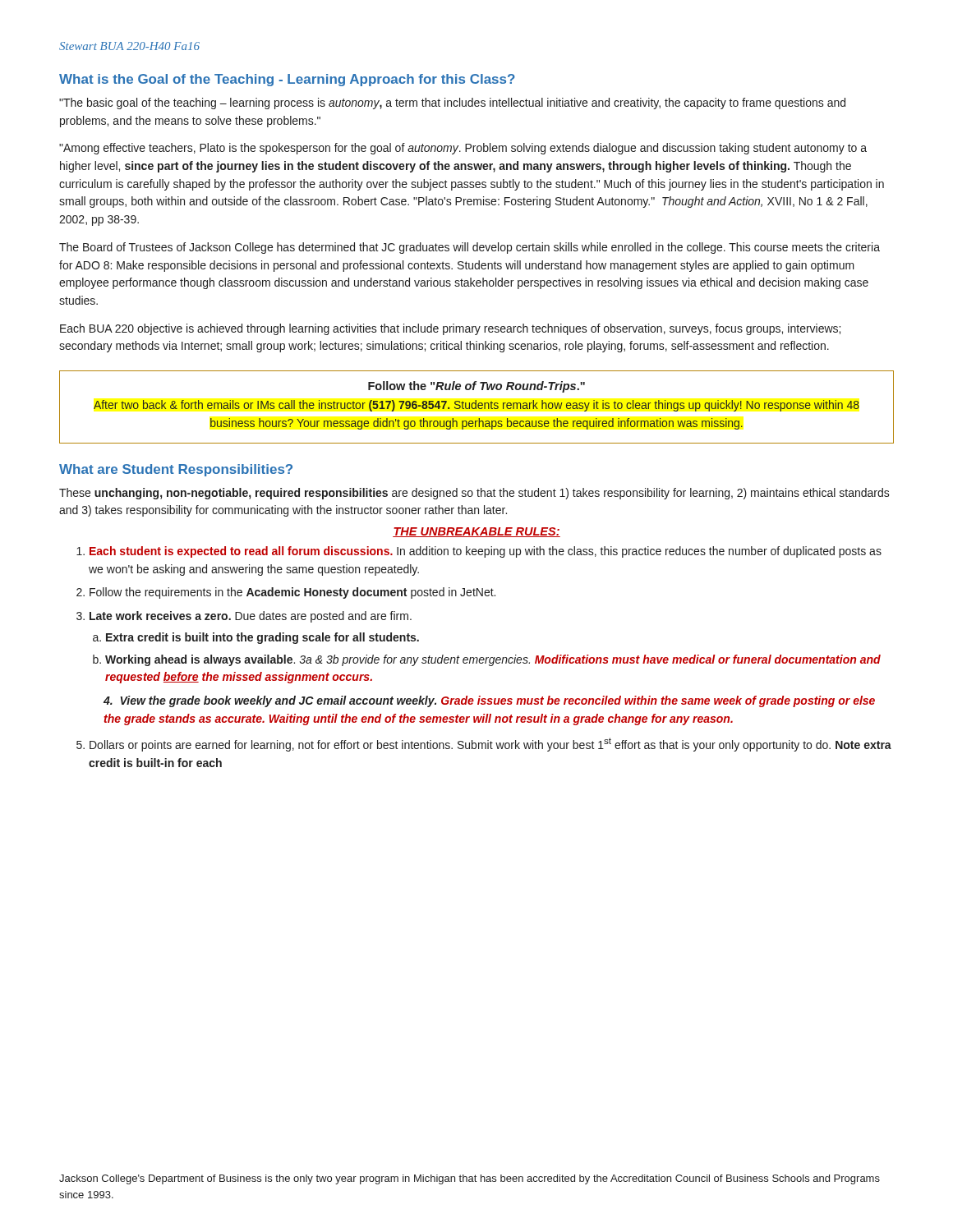
Task: Locate the section header containing "What are Student Responsibilities?"
Action: coord(176,469)
